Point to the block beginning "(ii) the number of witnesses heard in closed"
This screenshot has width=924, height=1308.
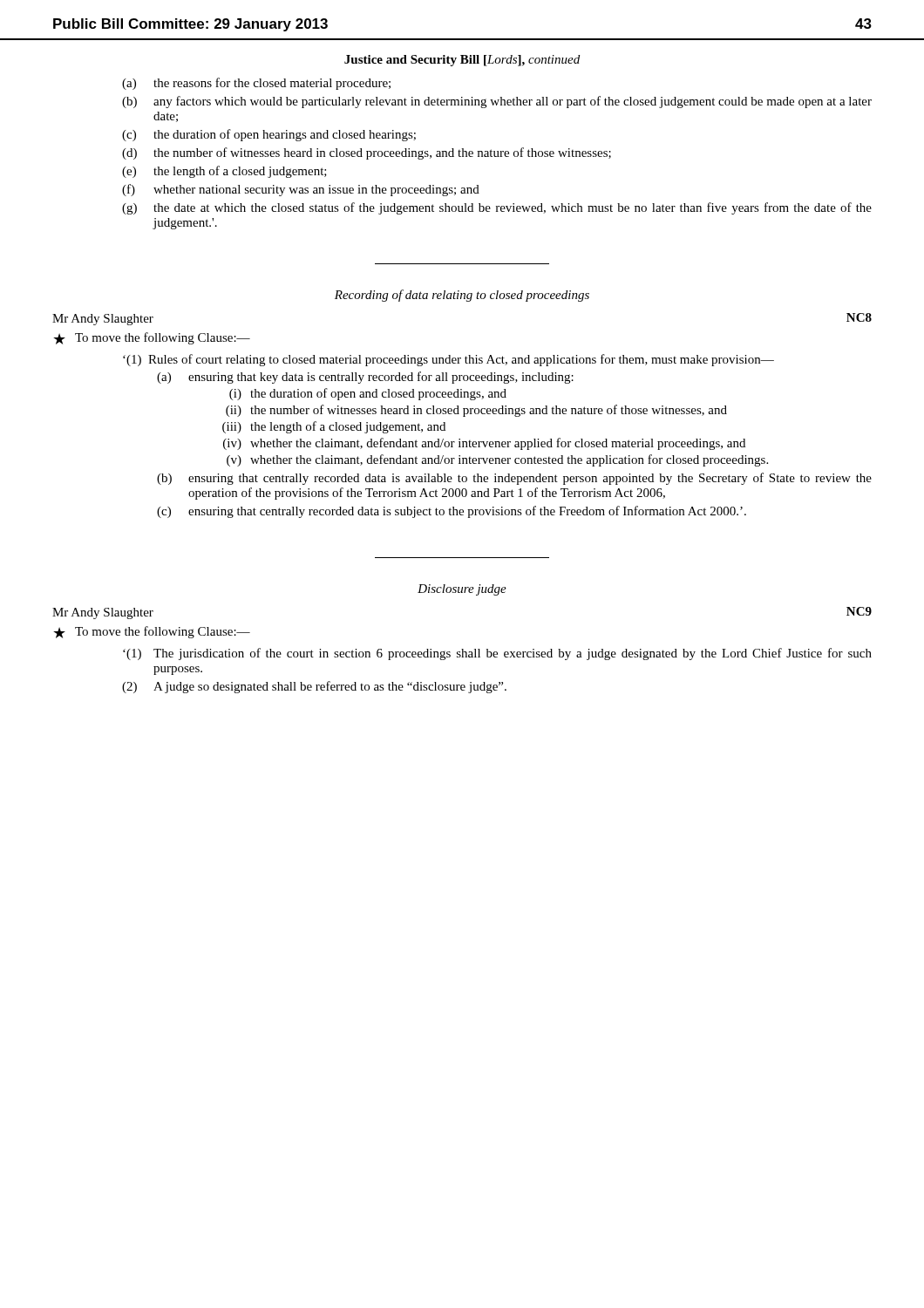point(538,410)
